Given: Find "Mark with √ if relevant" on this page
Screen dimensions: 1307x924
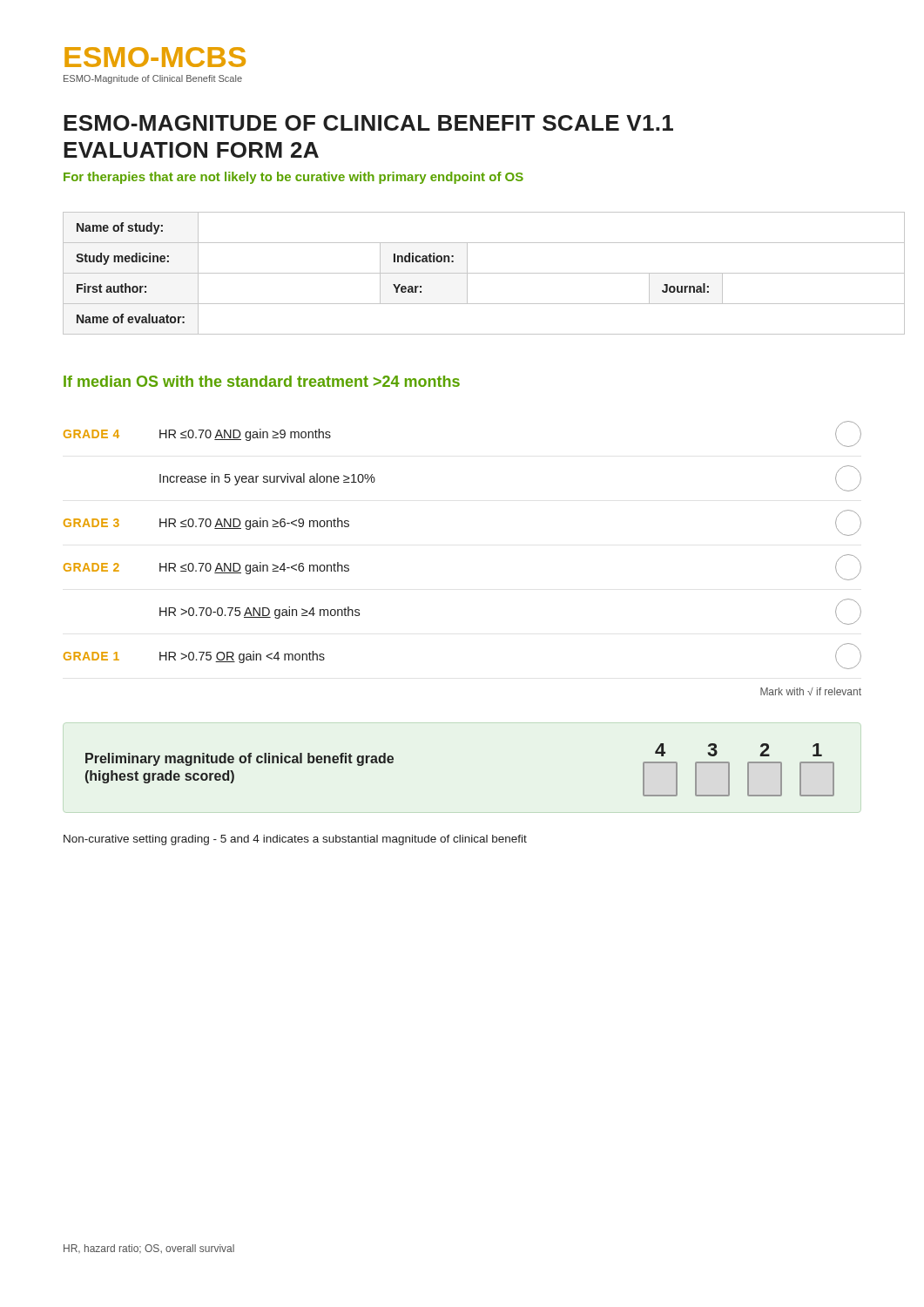Looking at the screenshot, I should [810, 692].
